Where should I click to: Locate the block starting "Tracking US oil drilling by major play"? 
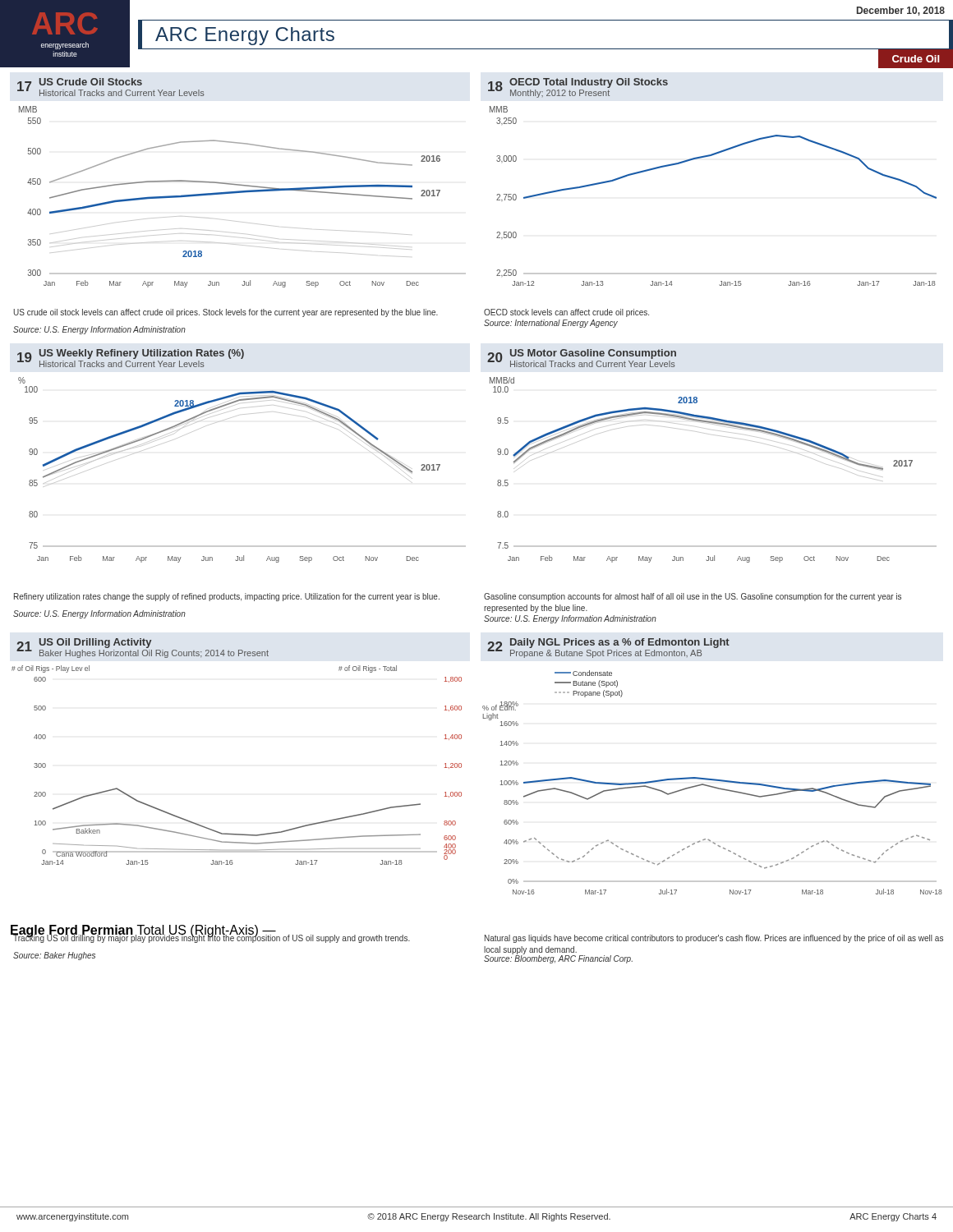[212, 938]
